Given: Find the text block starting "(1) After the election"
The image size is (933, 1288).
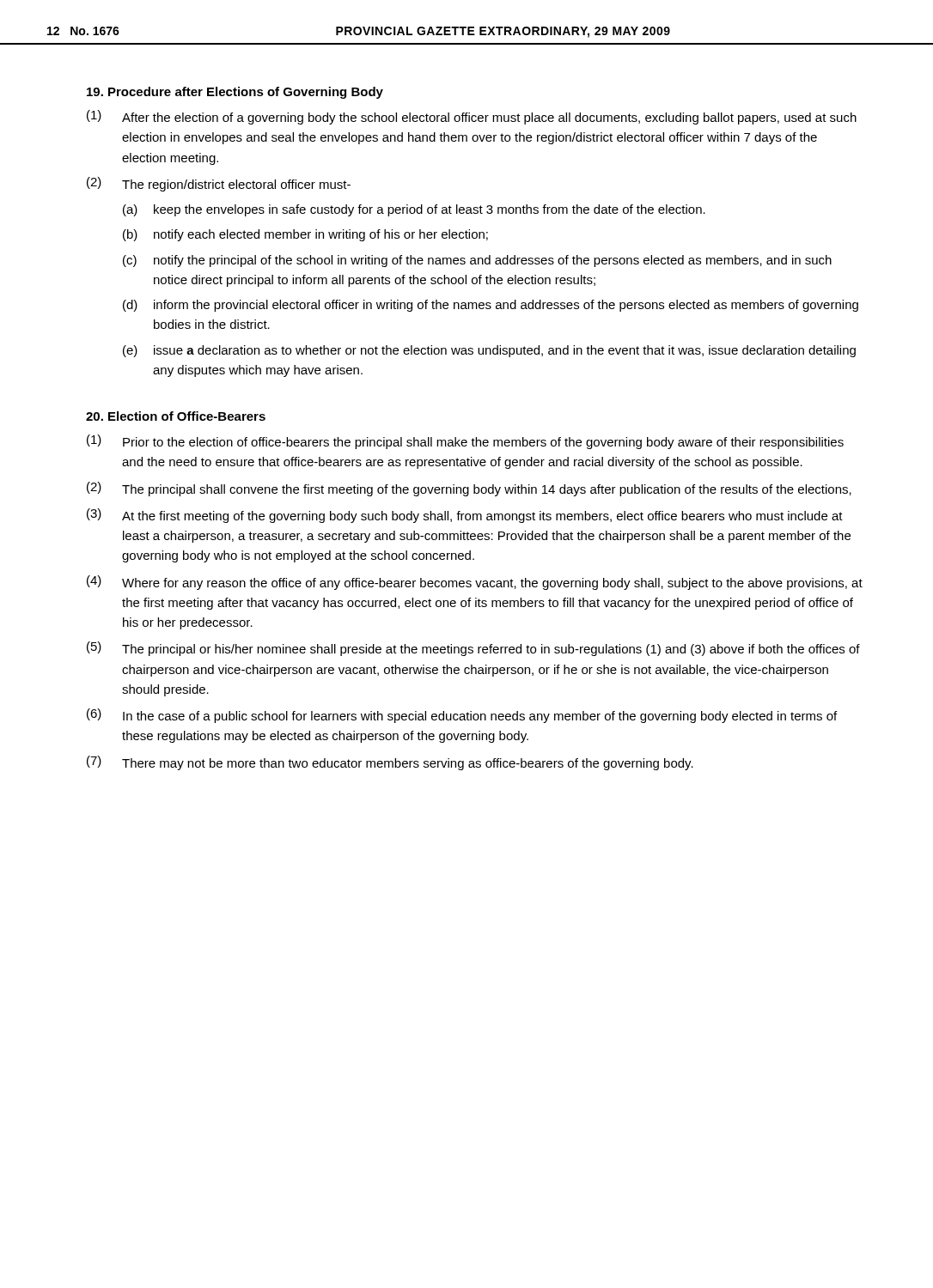Looking at the screenshot, I should 475,137.
